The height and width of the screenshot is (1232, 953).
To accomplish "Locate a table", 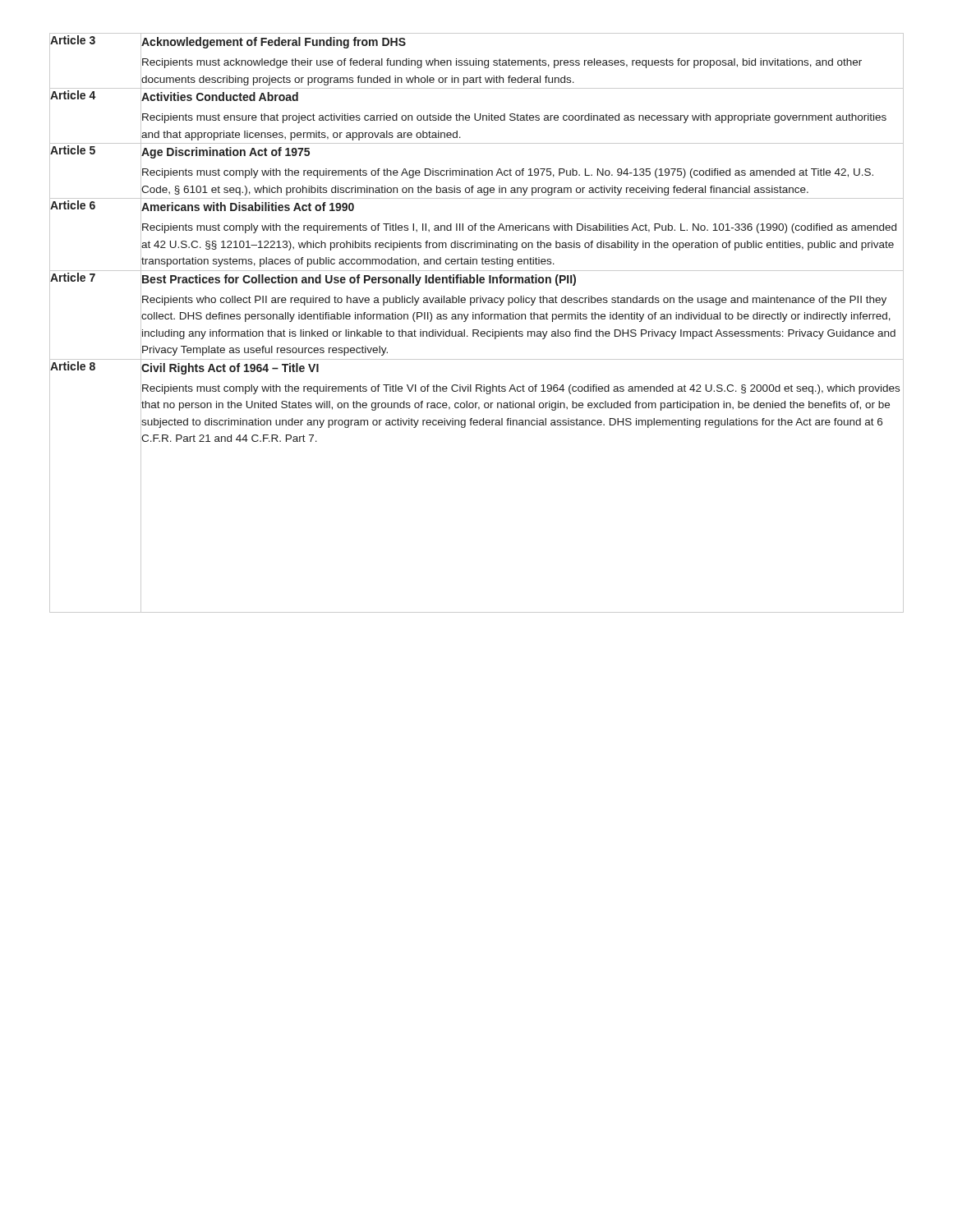I will click(476, 323).
